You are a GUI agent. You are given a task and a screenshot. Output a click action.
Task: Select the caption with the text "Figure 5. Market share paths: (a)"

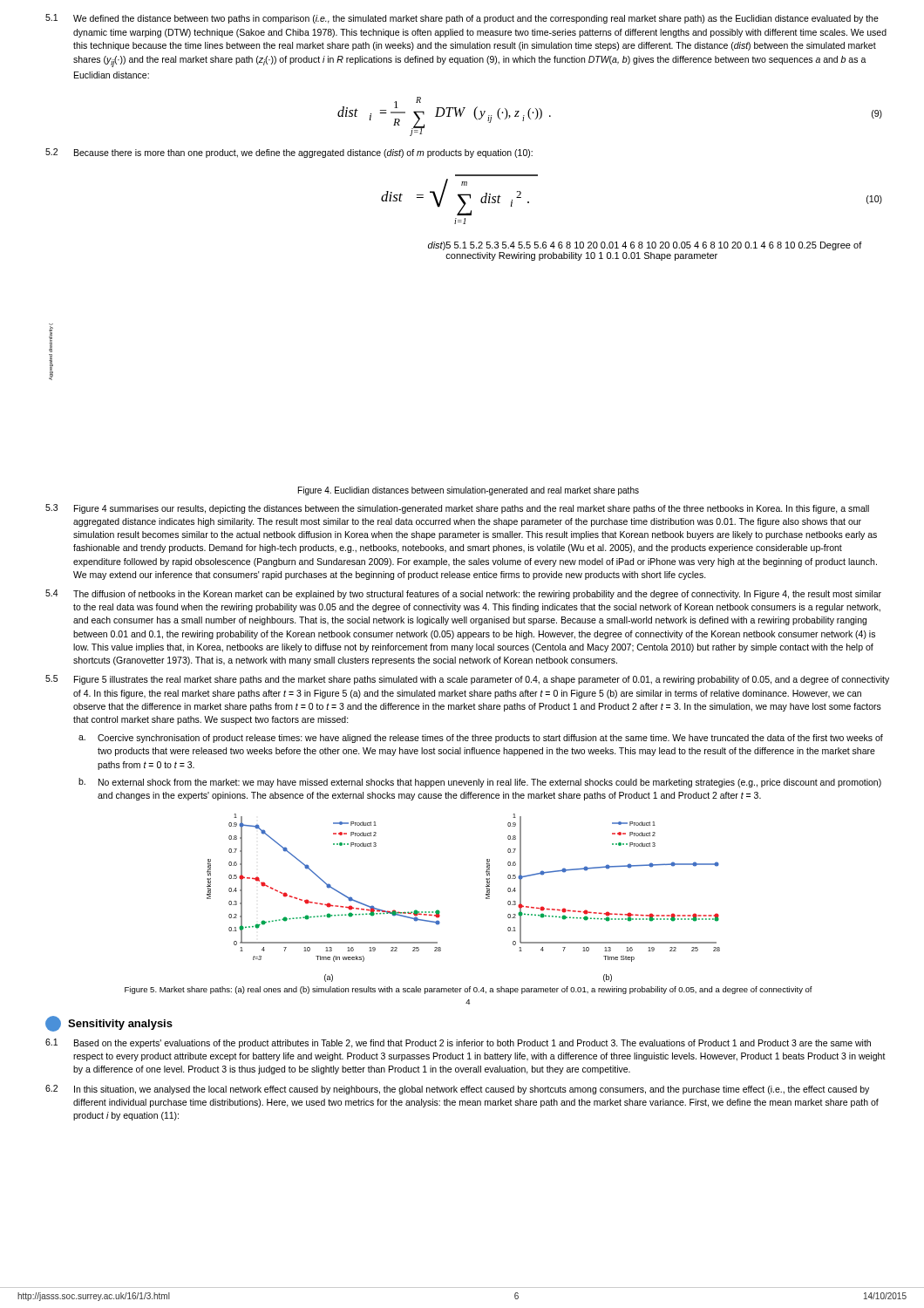468,995
